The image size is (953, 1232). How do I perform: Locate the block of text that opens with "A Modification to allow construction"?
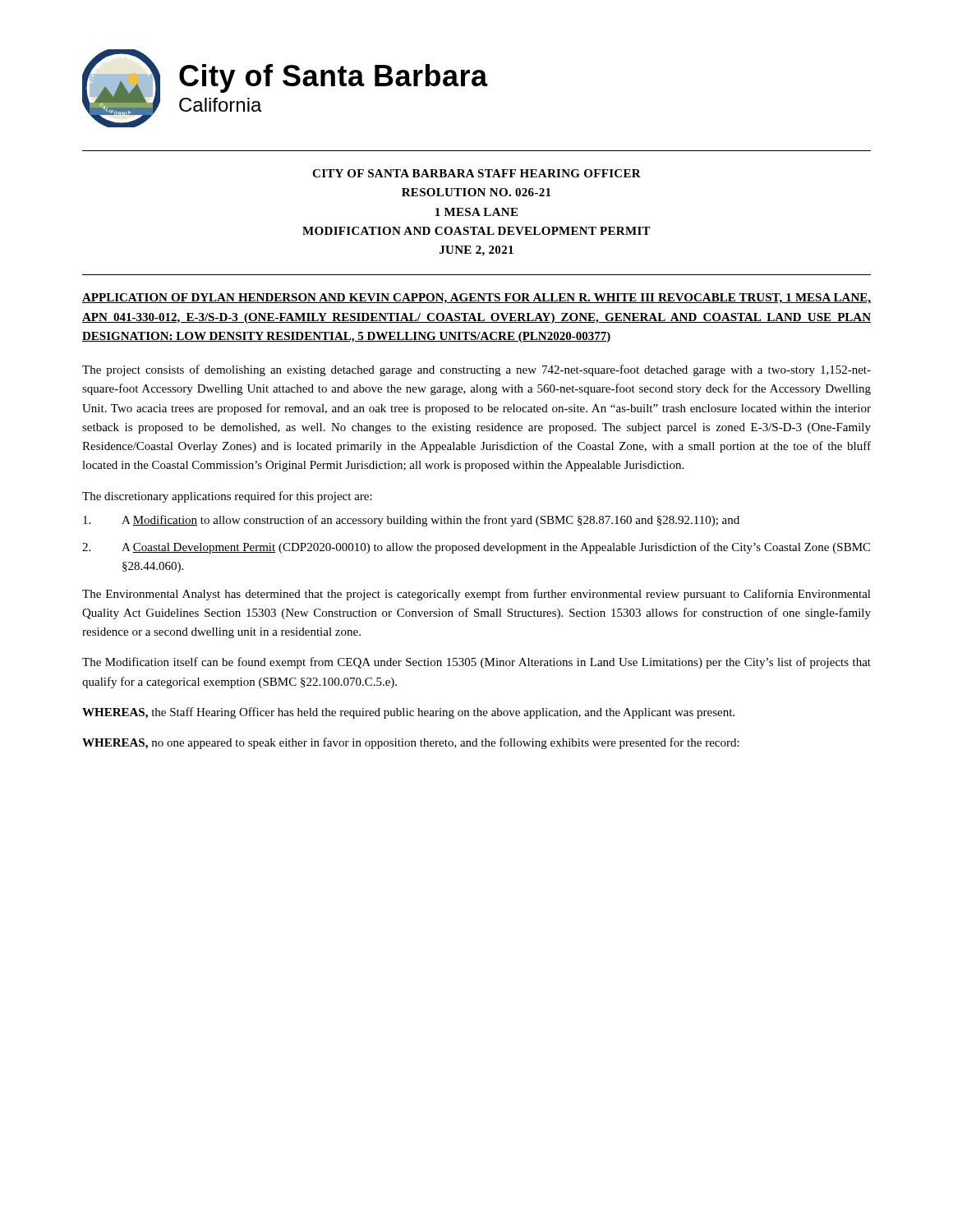(x=476, y=520)
